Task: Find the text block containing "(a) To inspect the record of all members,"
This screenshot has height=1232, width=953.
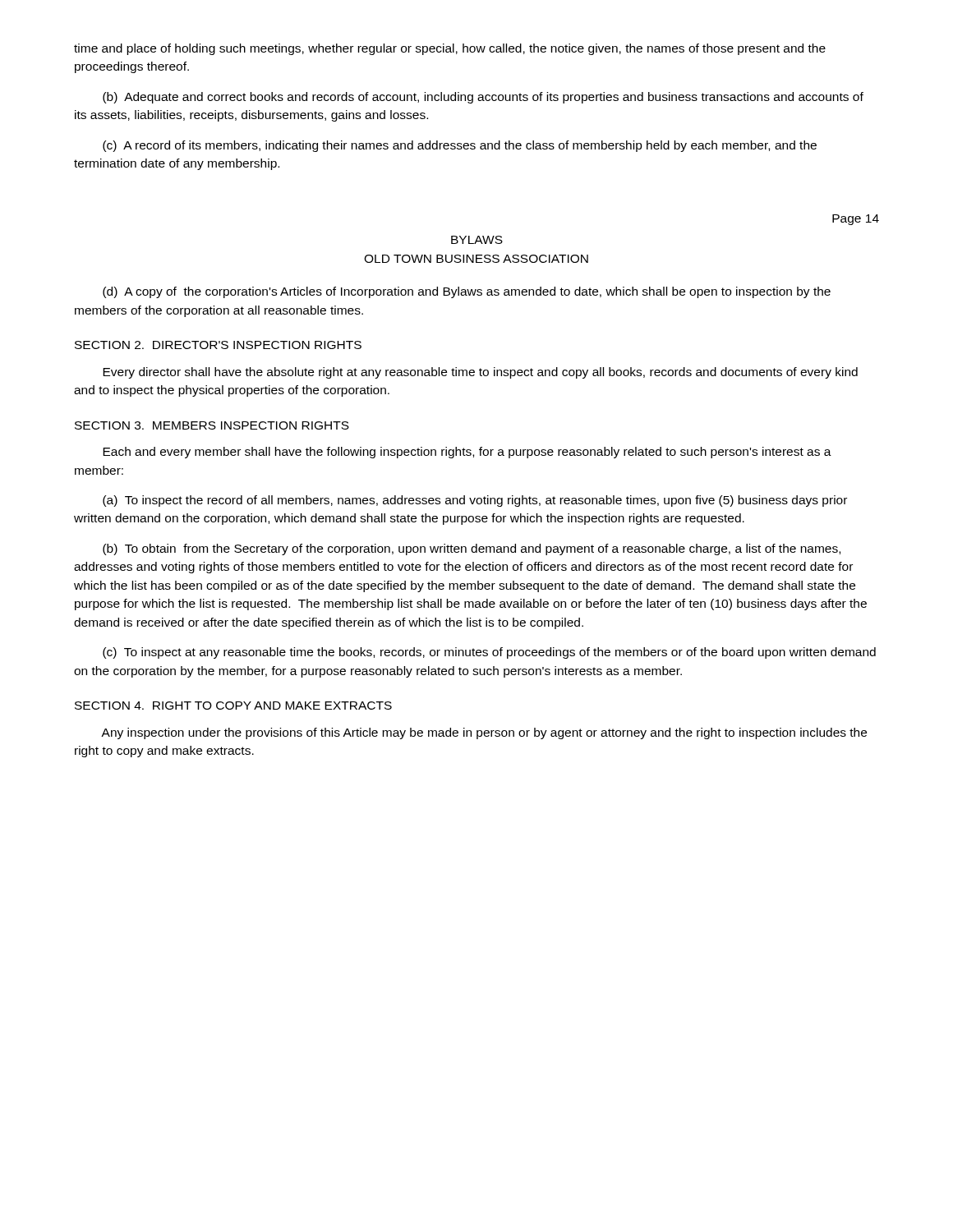Action: tap(461, 509)
